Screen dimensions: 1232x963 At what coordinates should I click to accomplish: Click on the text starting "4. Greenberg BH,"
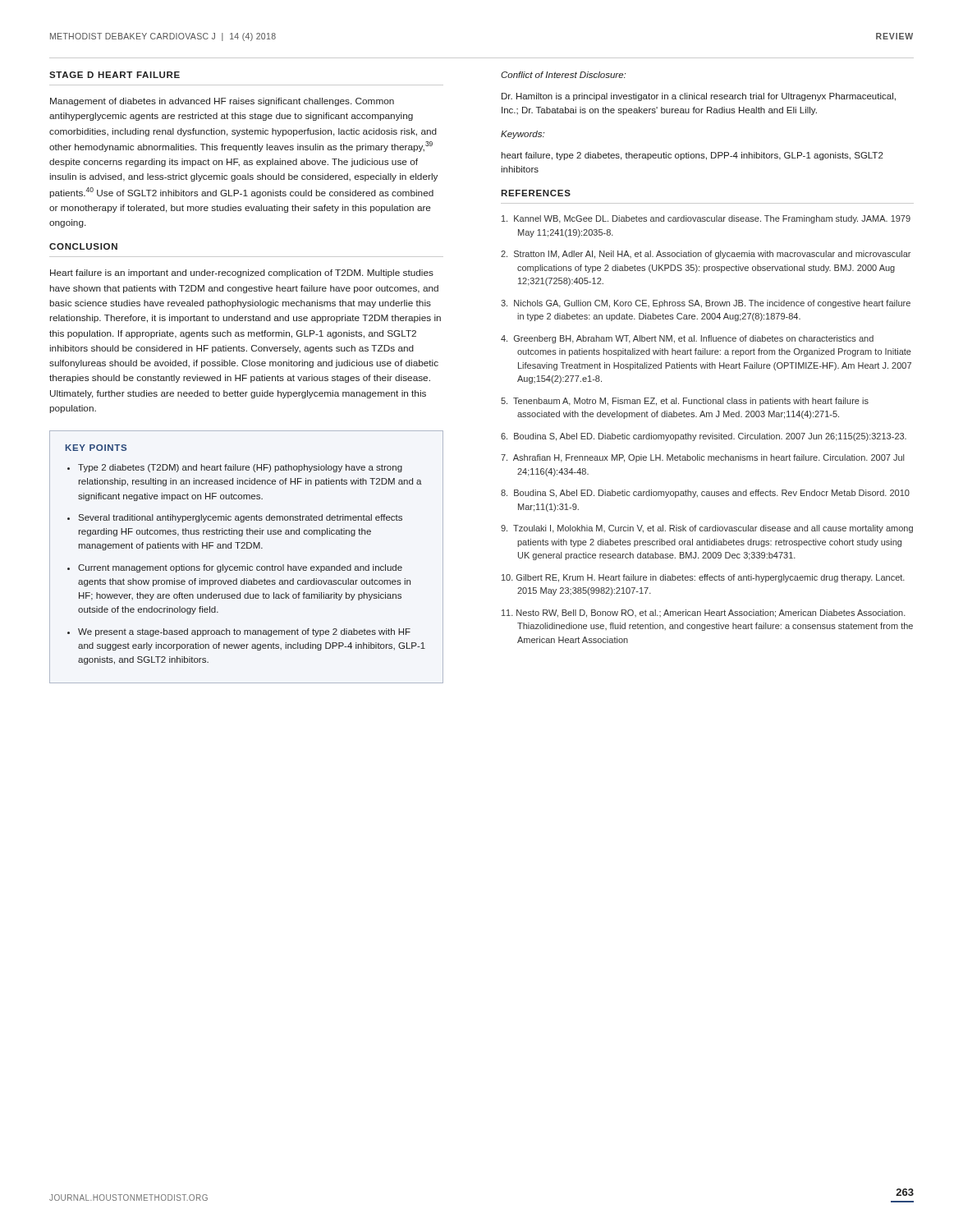pos(706,358)
